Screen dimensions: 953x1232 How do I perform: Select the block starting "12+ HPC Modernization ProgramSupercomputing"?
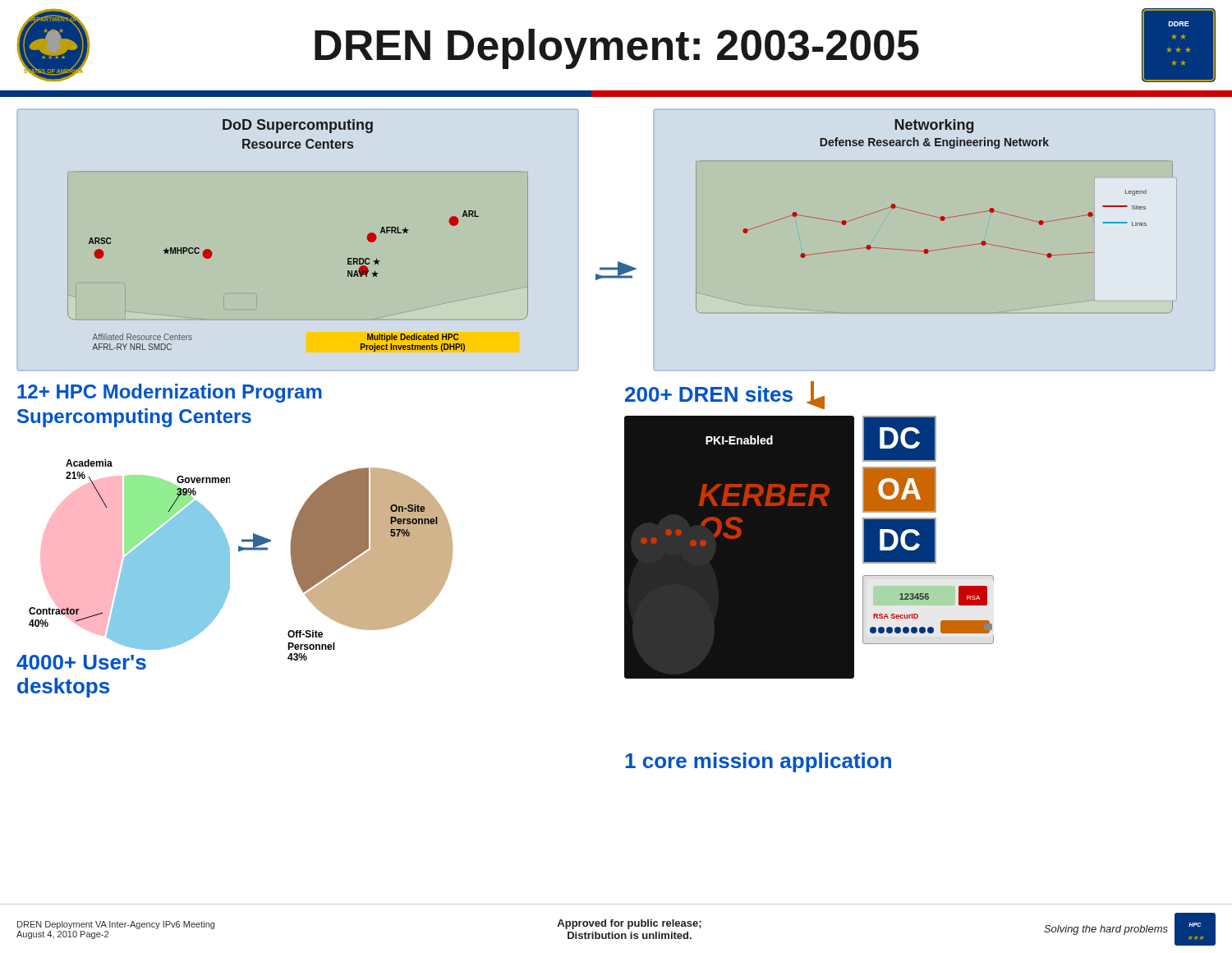click(x=169, y=404)
